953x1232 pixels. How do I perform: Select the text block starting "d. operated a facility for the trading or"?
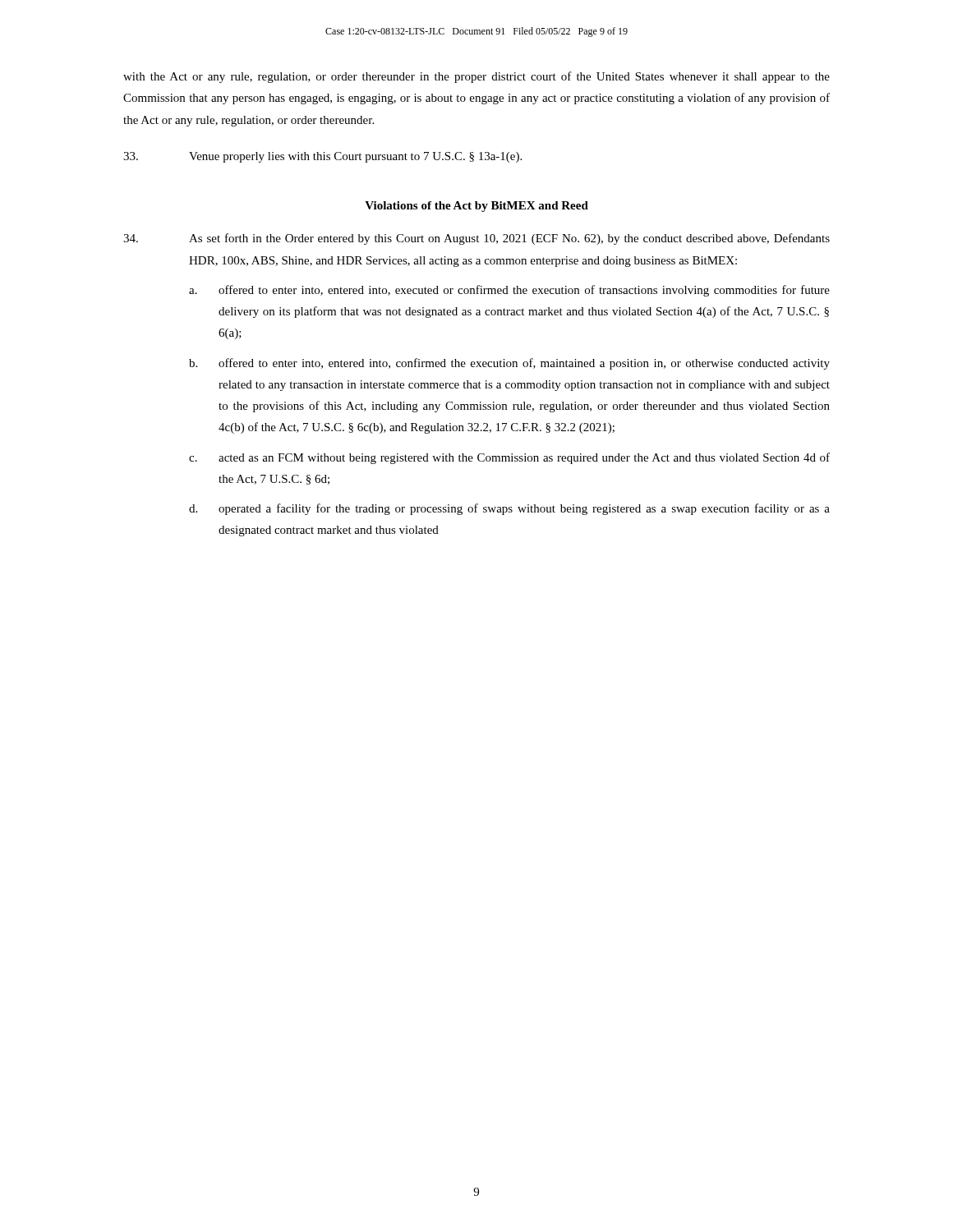(x=509, y=519)
